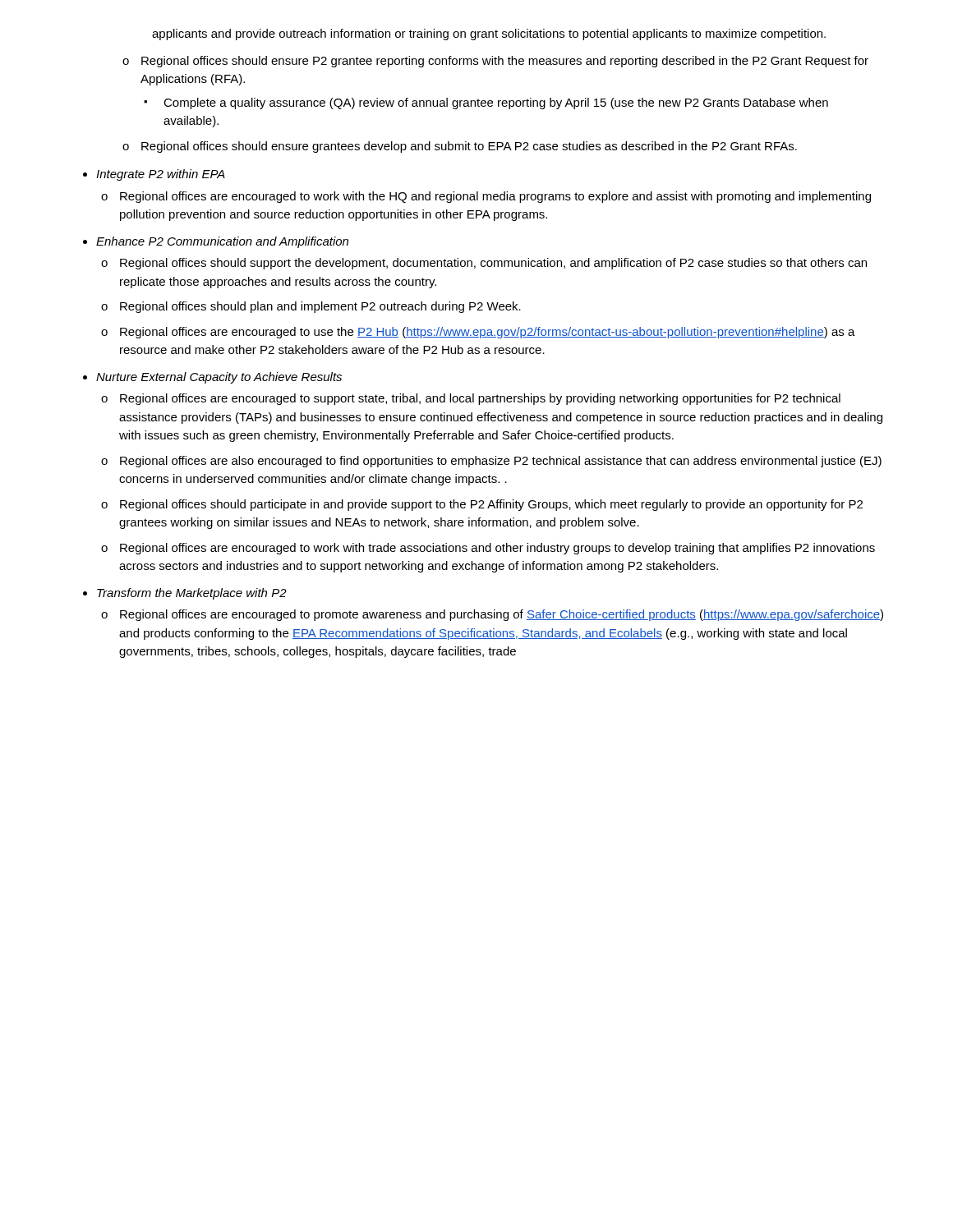Select the region starting "Integrate P2 within EPA Regional"

coord(483,194)
